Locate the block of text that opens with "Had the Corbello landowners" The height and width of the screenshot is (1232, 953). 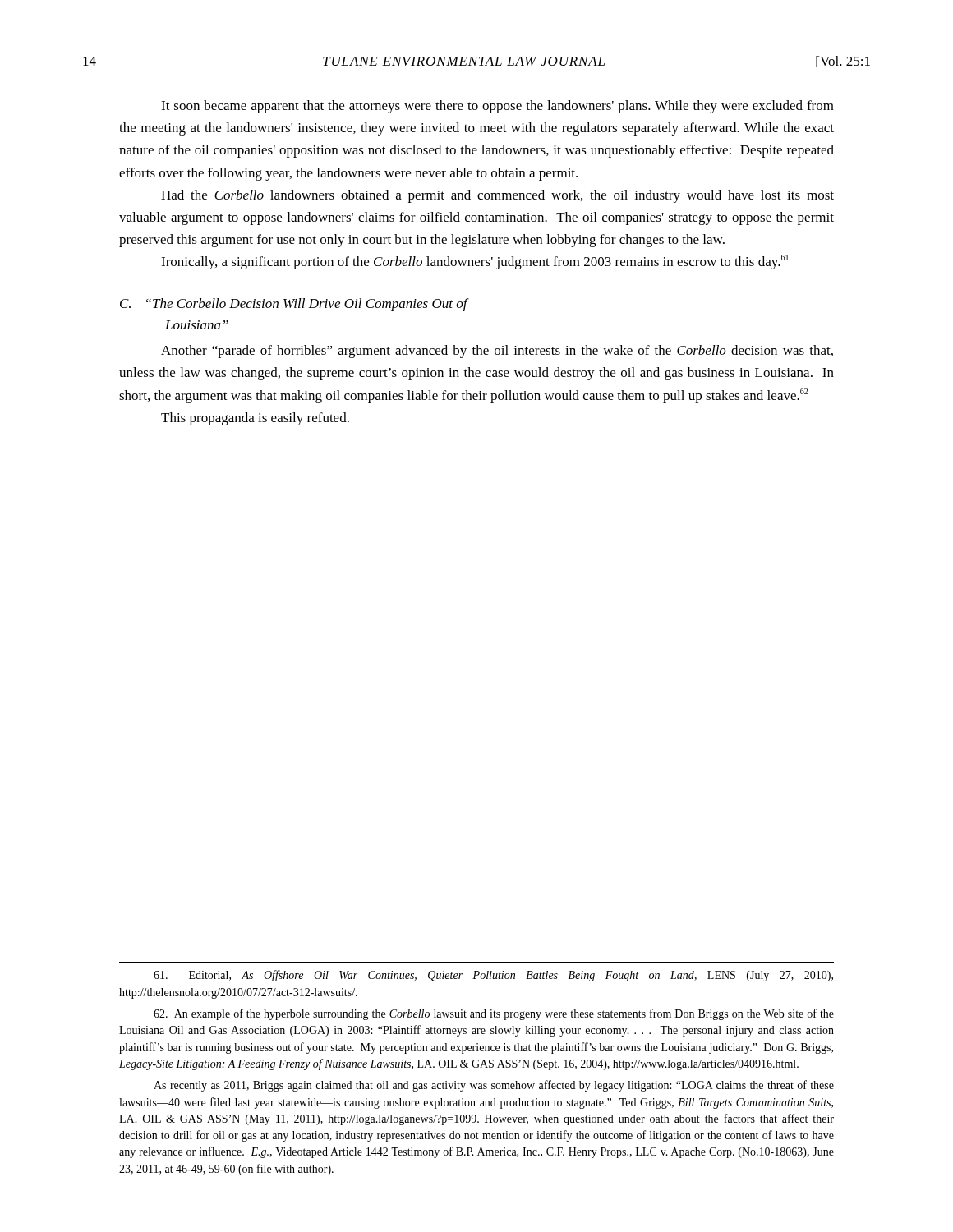pyautogui.click(x=476, y=217)
